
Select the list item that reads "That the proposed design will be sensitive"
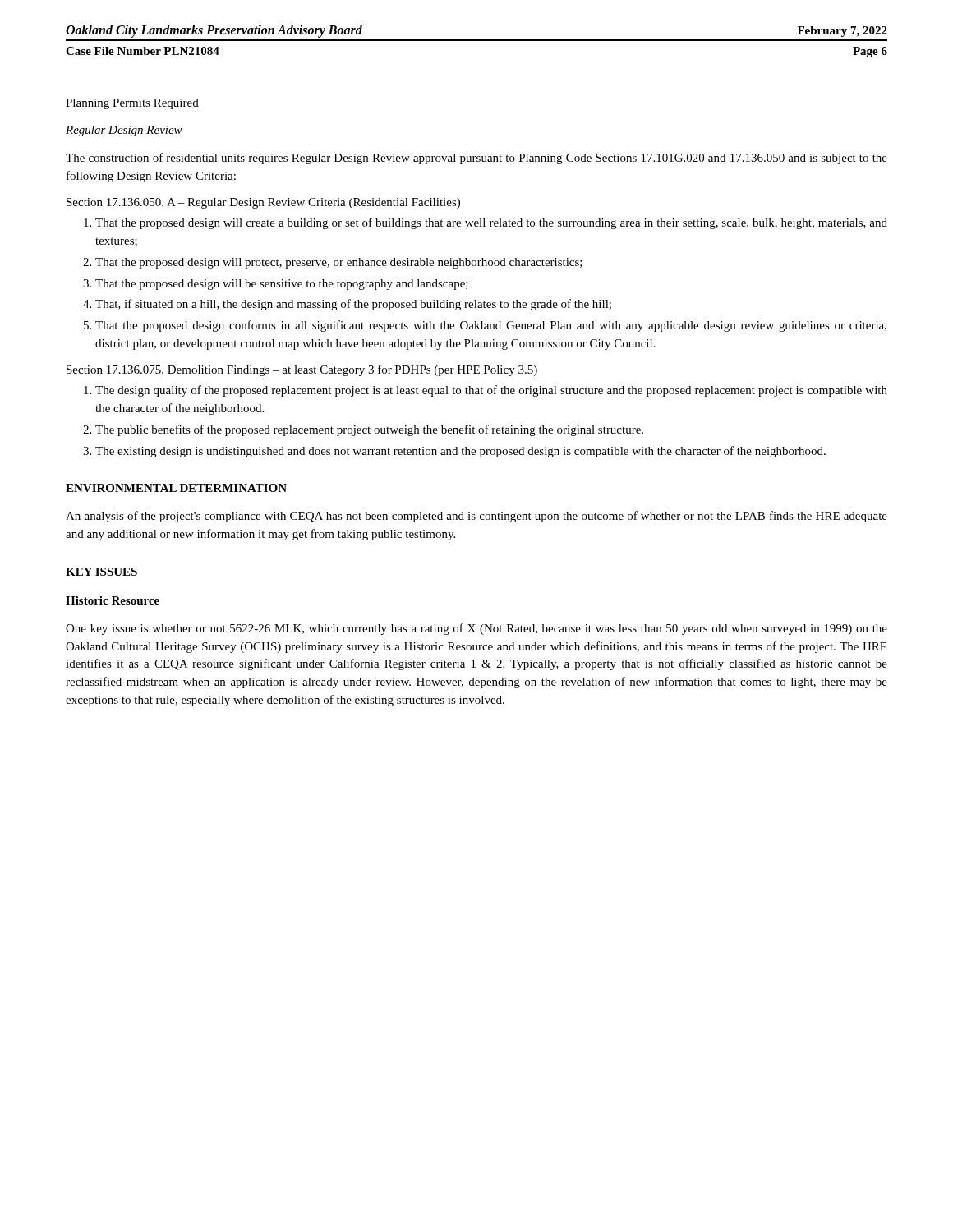(282, 283)
